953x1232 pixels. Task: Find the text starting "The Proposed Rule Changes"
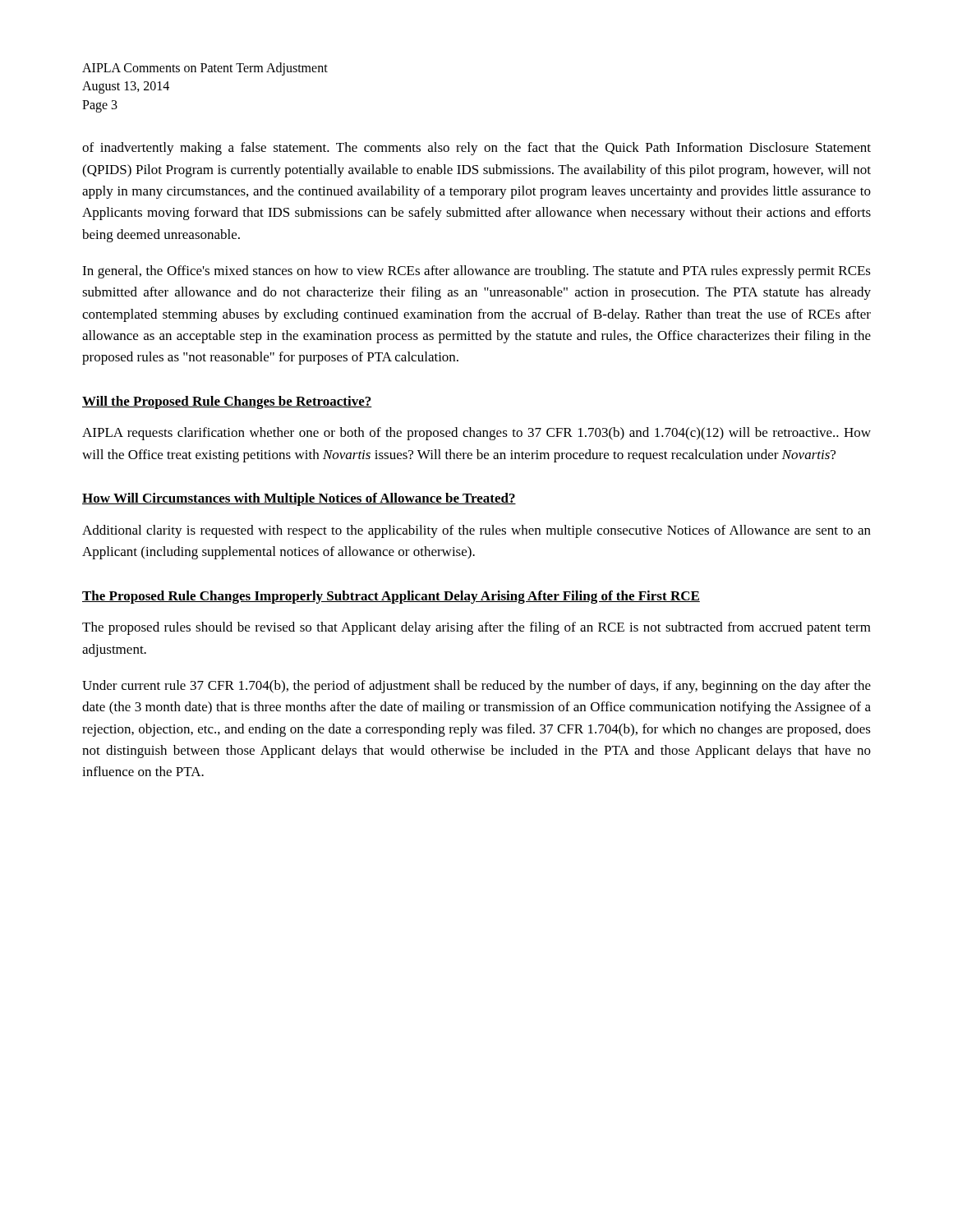point(391,596)
